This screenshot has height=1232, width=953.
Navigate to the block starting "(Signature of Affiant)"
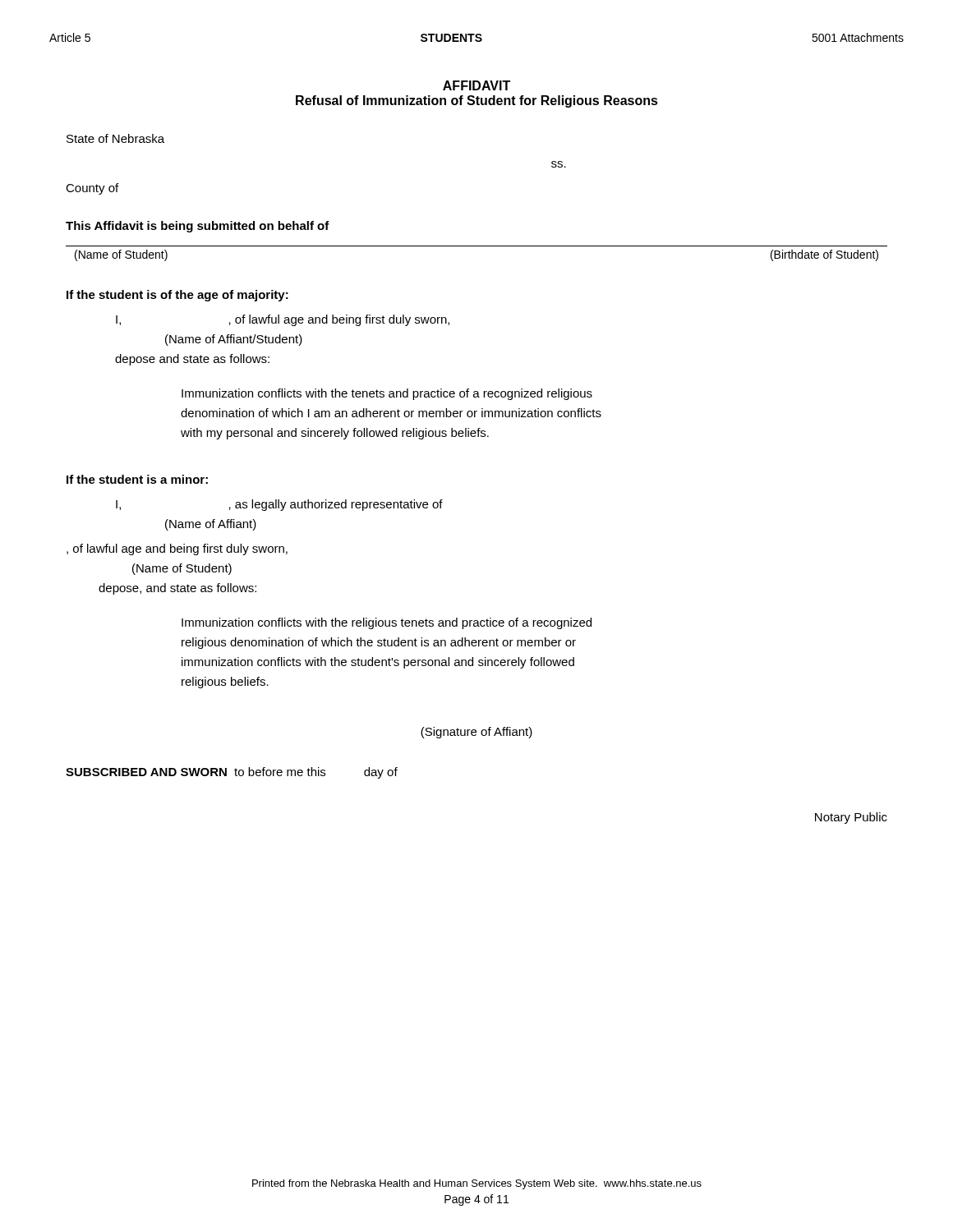(x=476, y=731)
